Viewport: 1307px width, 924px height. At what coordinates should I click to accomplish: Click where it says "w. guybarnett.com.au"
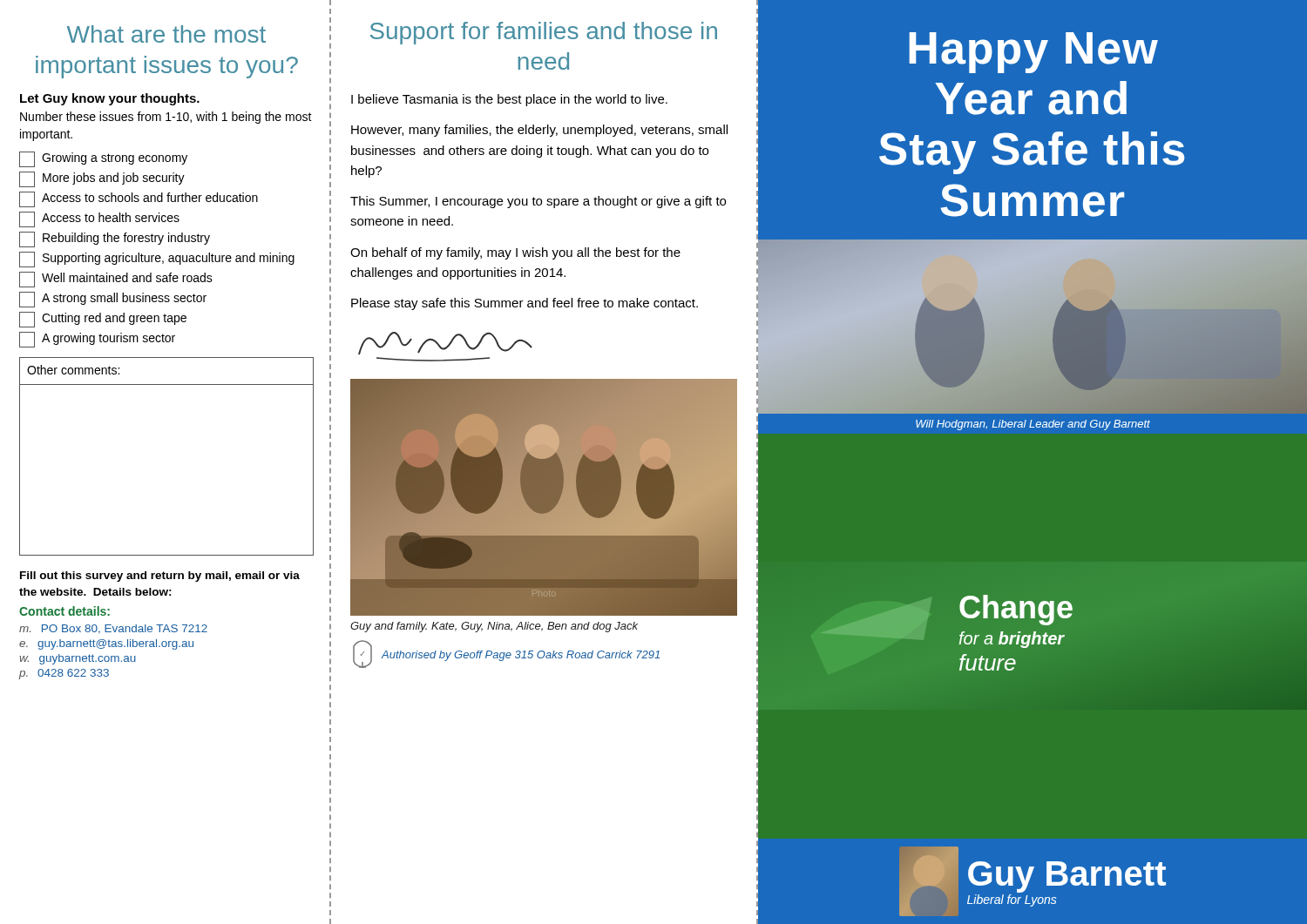click(x=78, y=658)
